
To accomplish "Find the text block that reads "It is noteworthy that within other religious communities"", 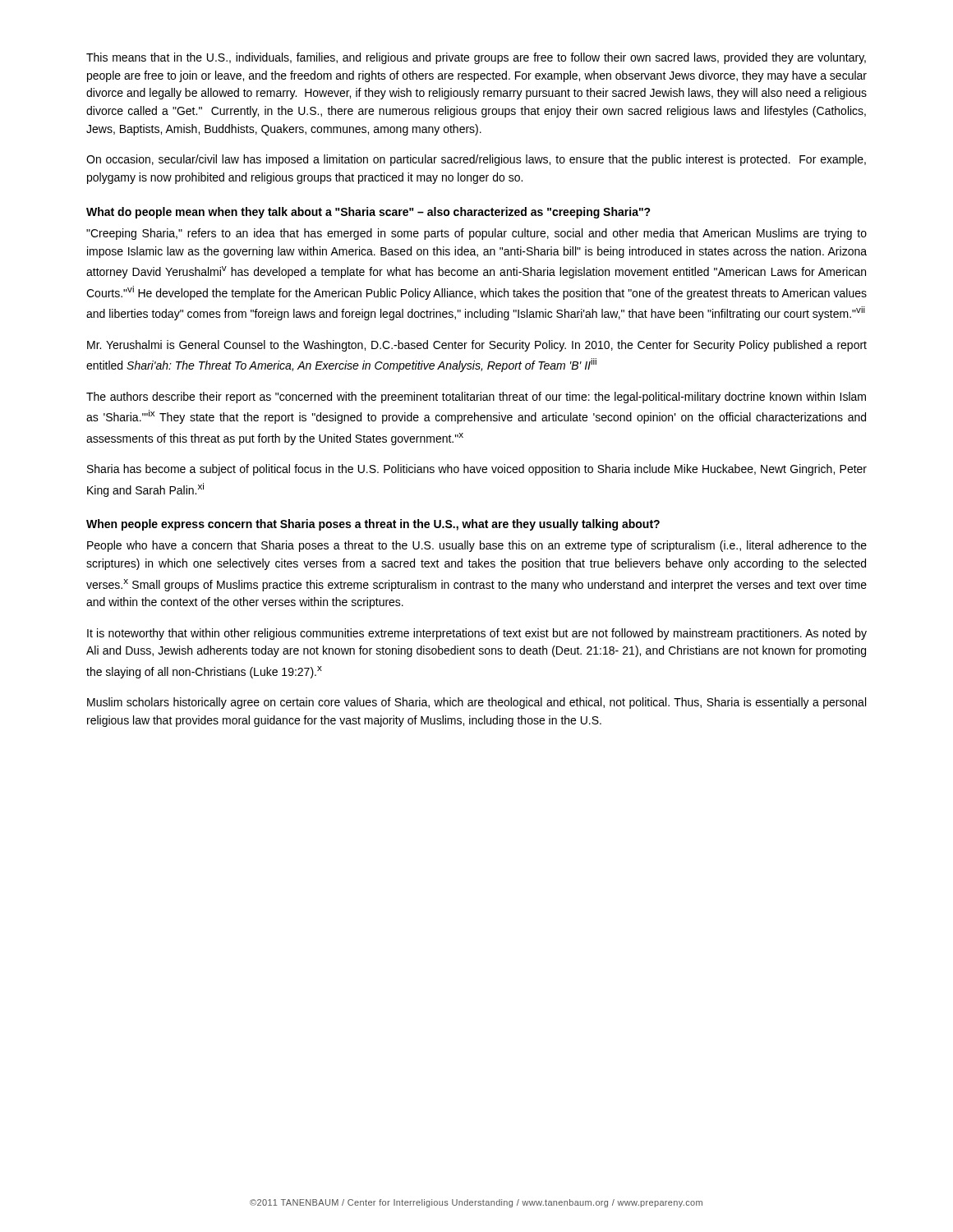I will tap(476, 652).
